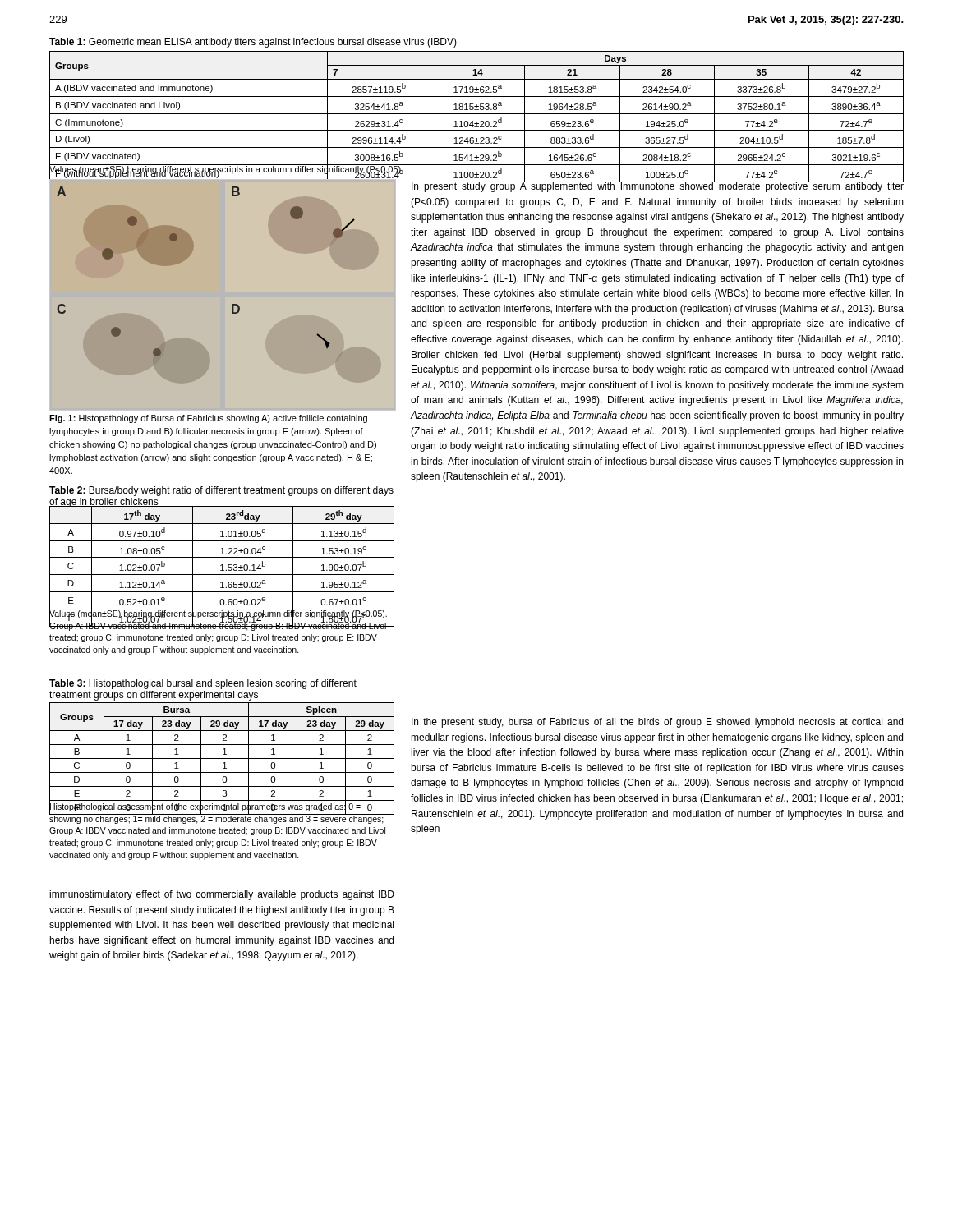Click on the photo

click(x=223, y=295)
